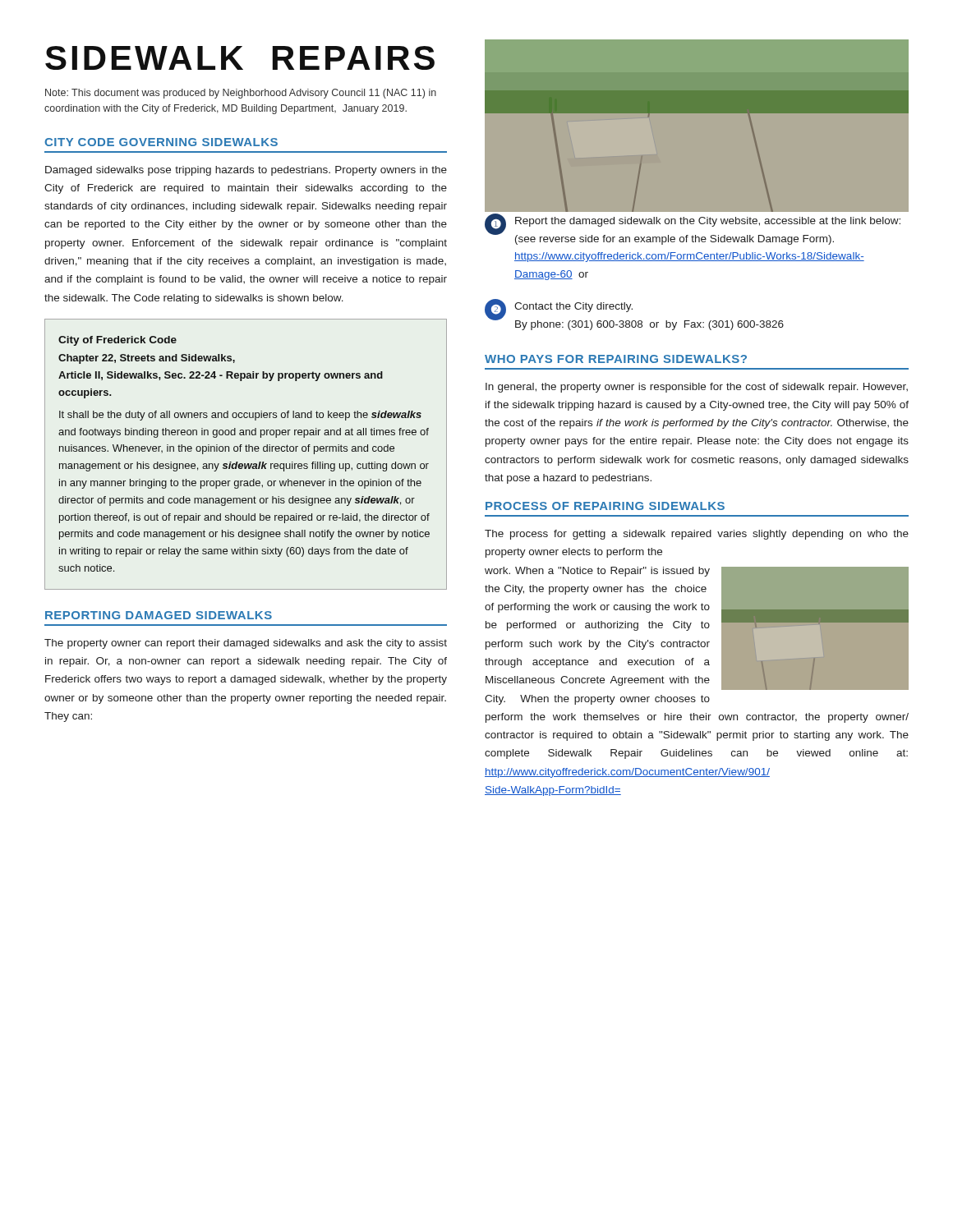Point to the block beginning "❷ Contact the City directly. By phone:"
The image size is (953, 1232).
pyautogui.click(x=697, y=315)
